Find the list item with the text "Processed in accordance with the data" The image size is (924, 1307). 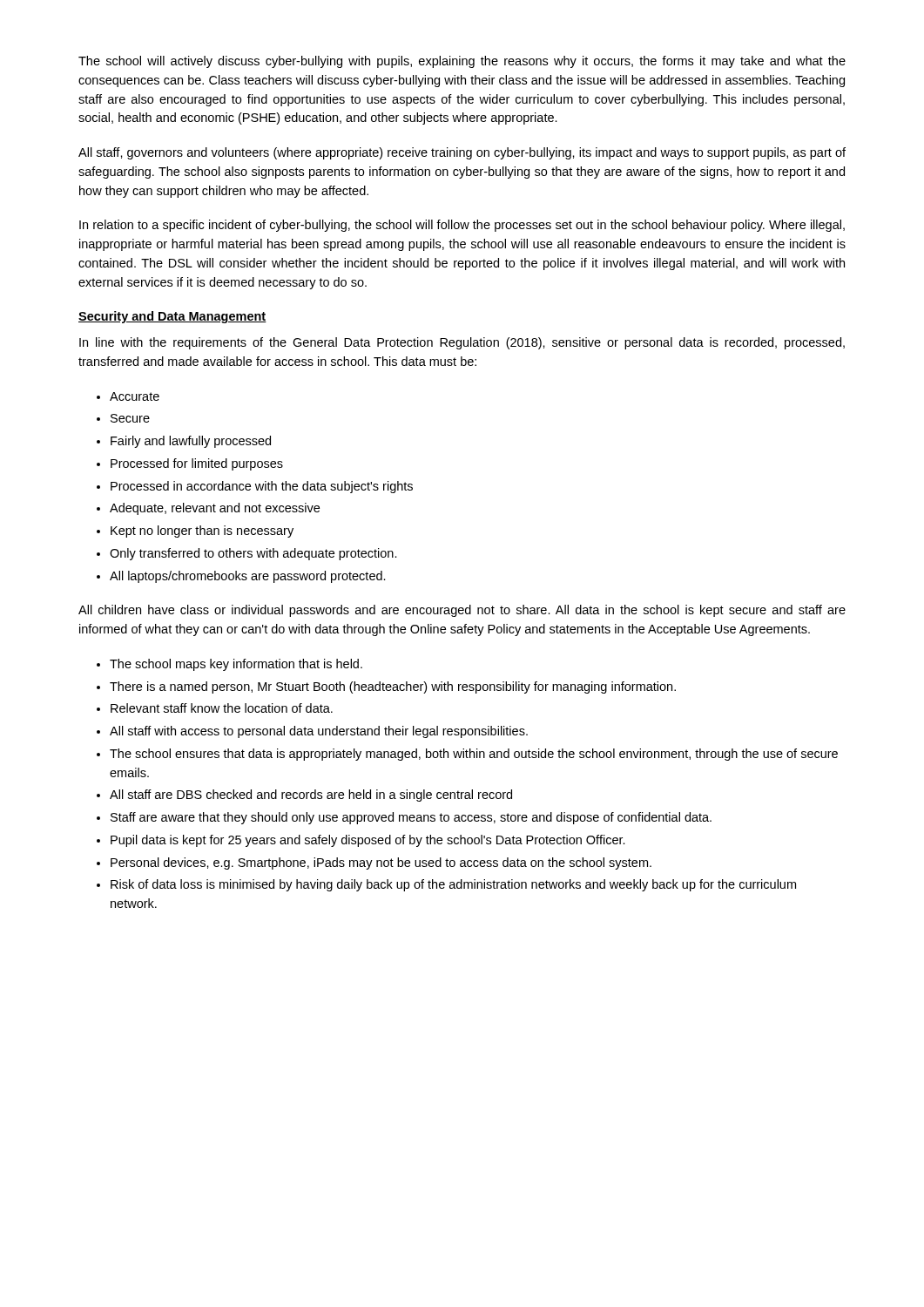coord(262,487)
